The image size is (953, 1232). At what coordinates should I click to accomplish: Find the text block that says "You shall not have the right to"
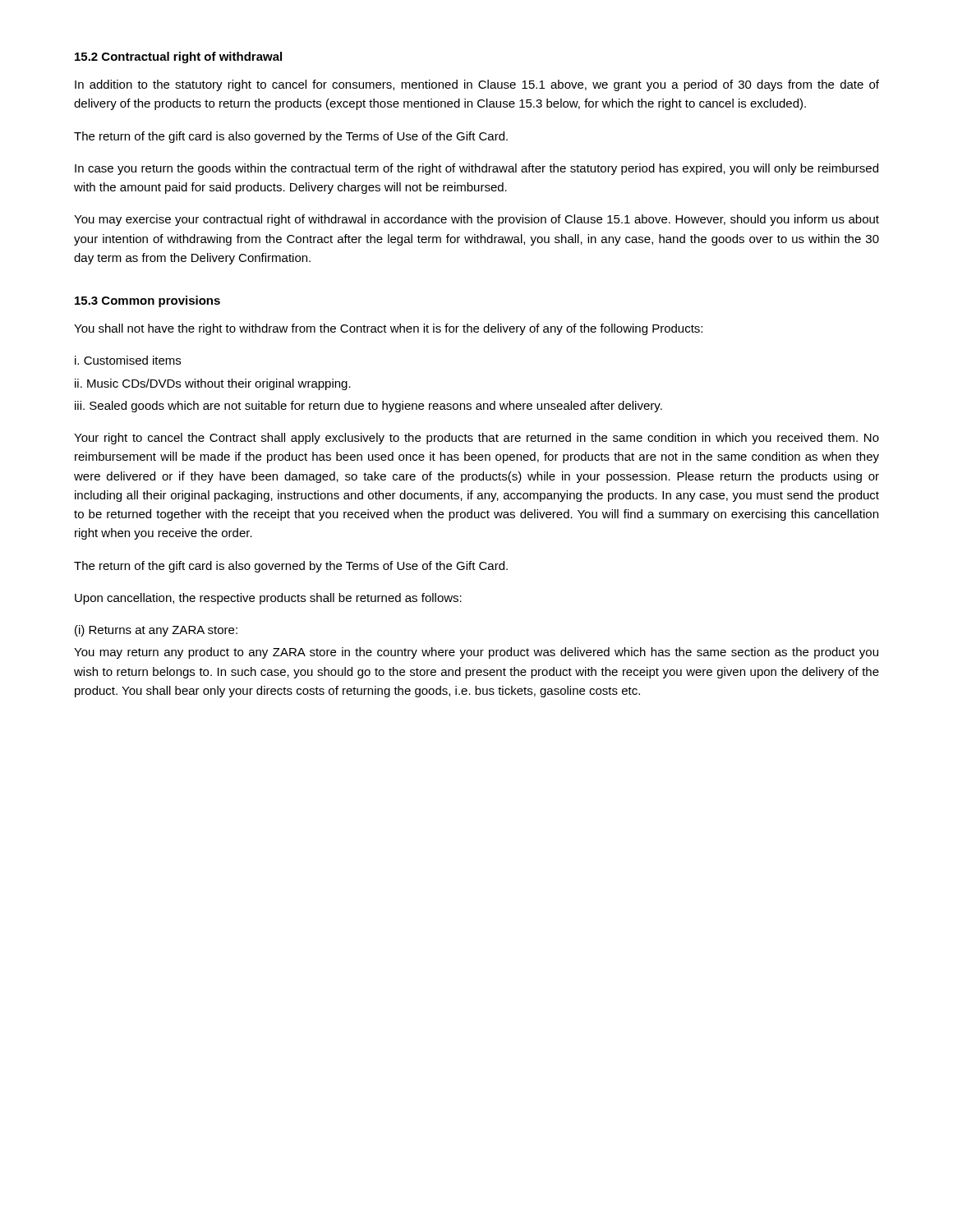[389, 328]
